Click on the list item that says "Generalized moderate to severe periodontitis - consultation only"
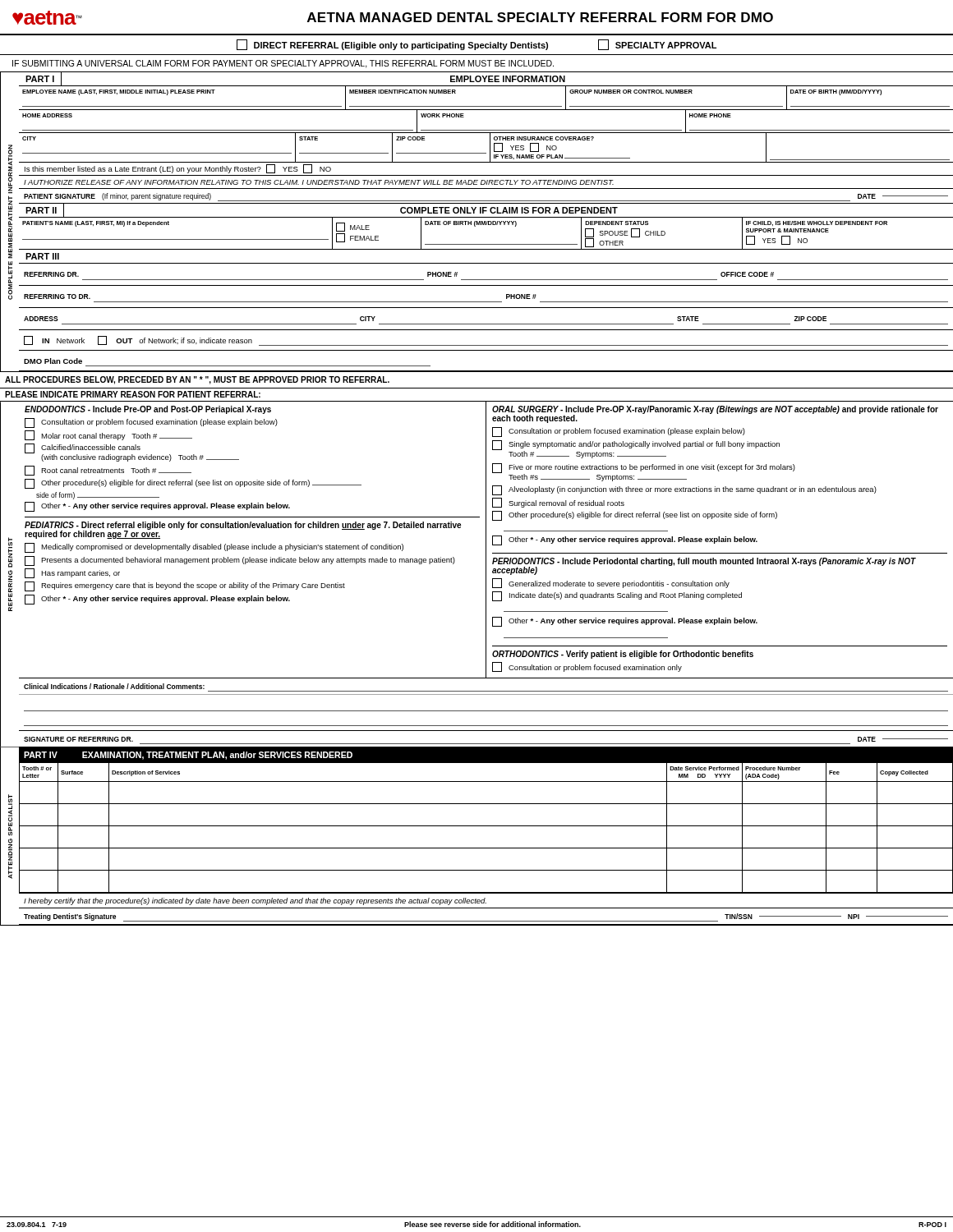 [x=611, y=583]
